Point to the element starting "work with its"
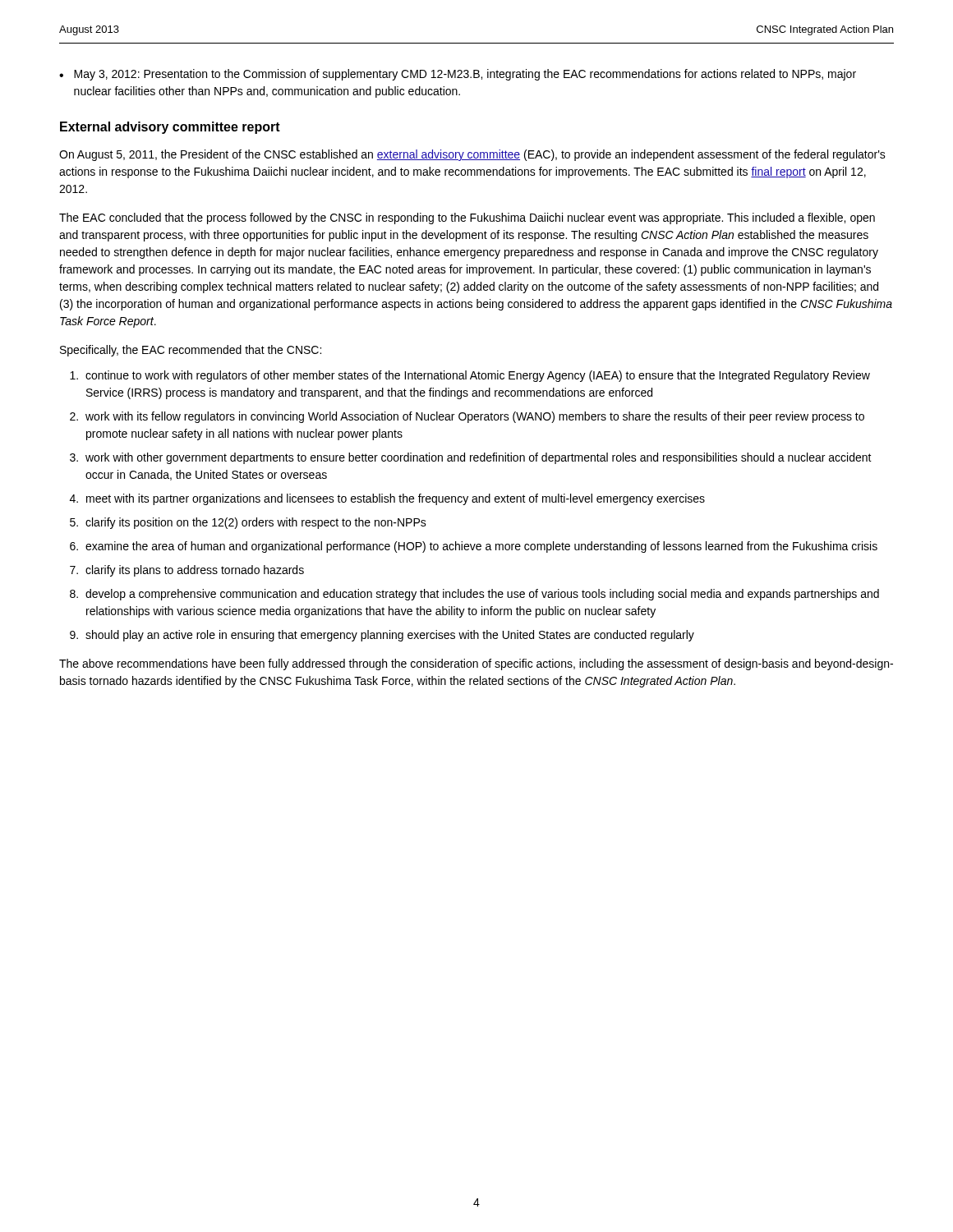Screen dimensions: 1232x953 point(475,425)
